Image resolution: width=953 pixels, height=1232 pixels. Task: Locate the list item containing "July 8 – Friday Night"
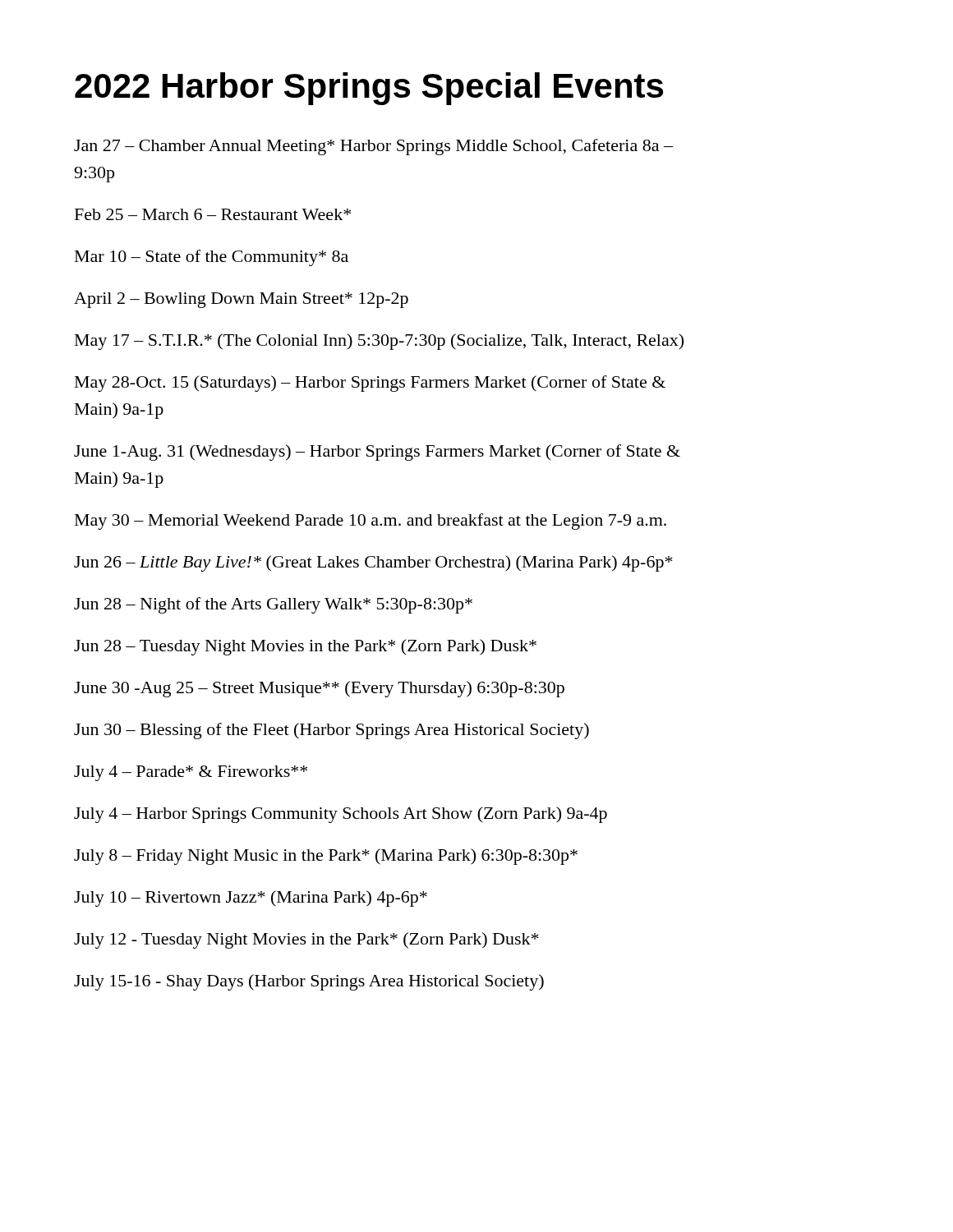326,855
